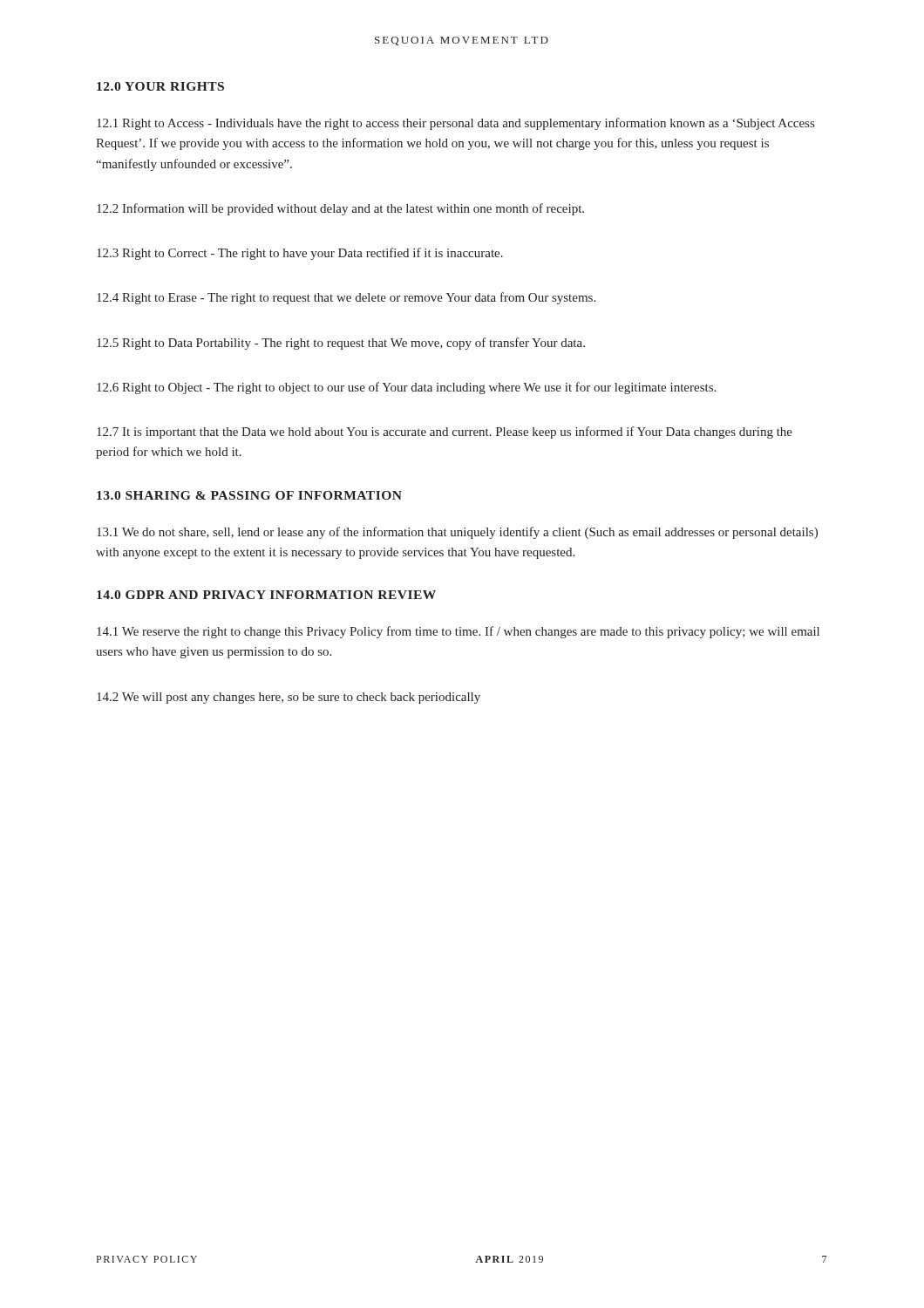Locate the block of text that opens with "2 Information will be provided without delay"
The height and width of the screenshot is (1308, 924).
tap(340, 208)
